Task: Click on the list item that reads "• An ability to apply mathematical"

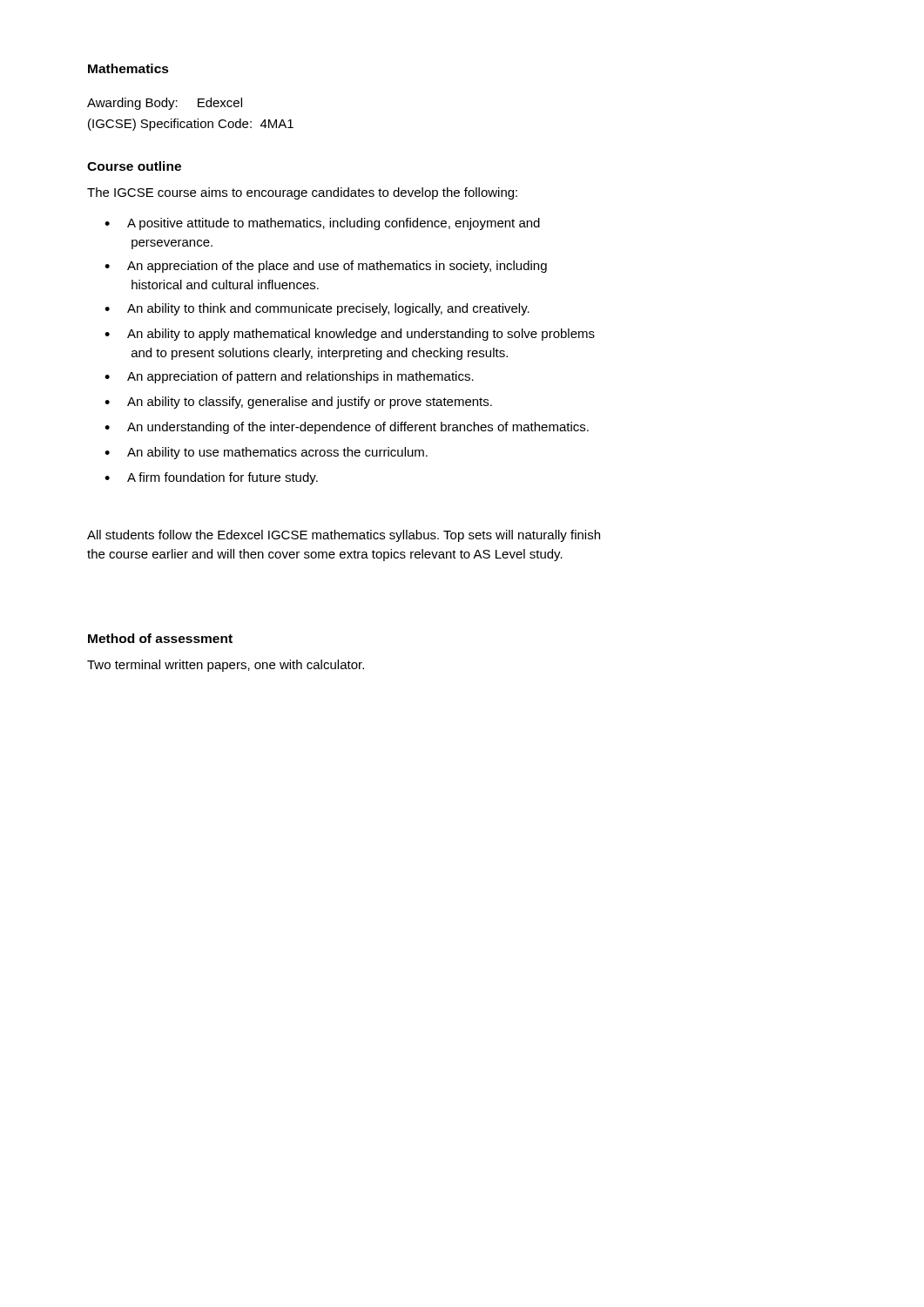Action: click(471, 343)
